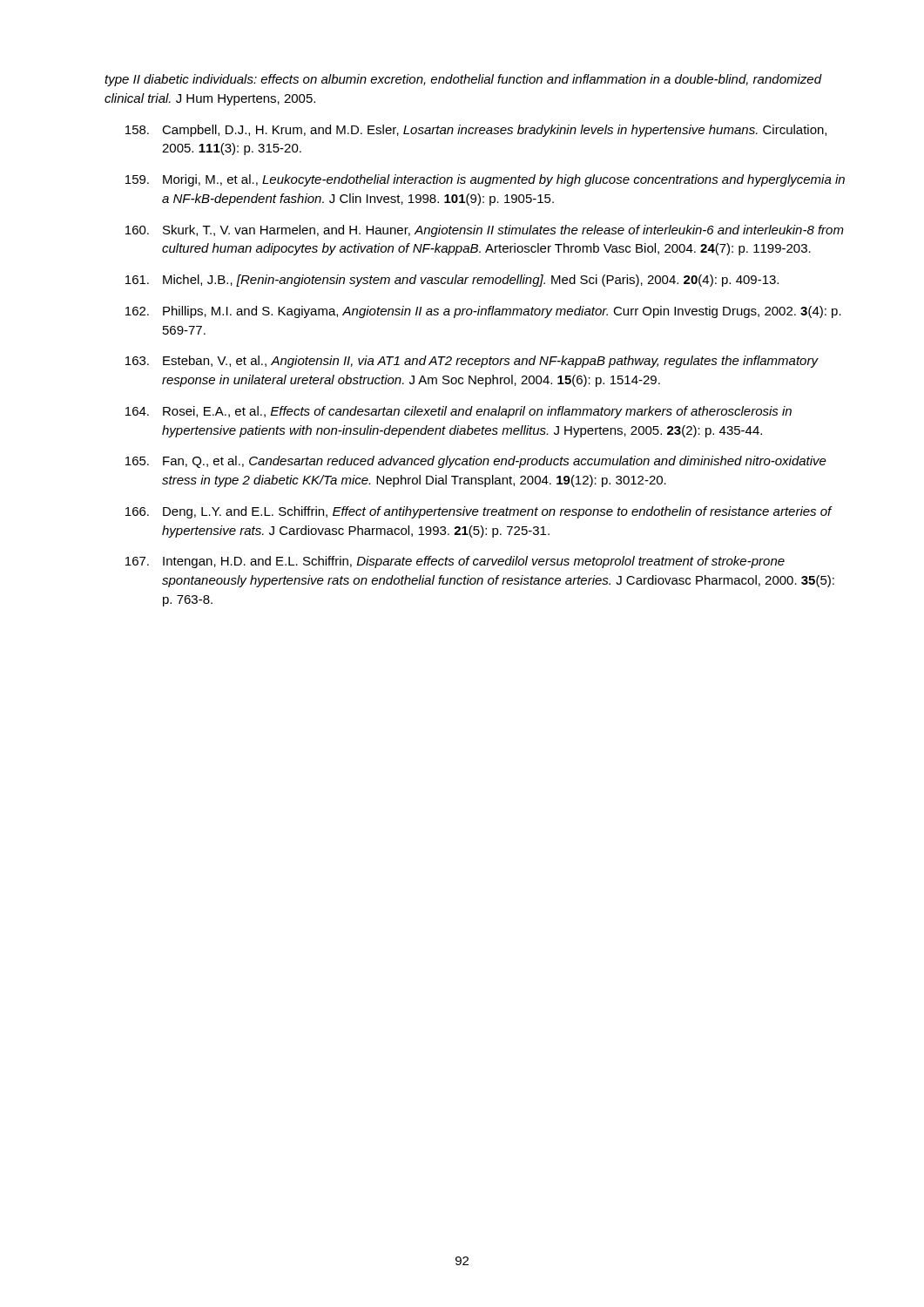This screenshot has height=1307, width=924.
Task: Locate the region starting "163. Esteban, V., et al., Angiotensin"
Action: point(475,370)
